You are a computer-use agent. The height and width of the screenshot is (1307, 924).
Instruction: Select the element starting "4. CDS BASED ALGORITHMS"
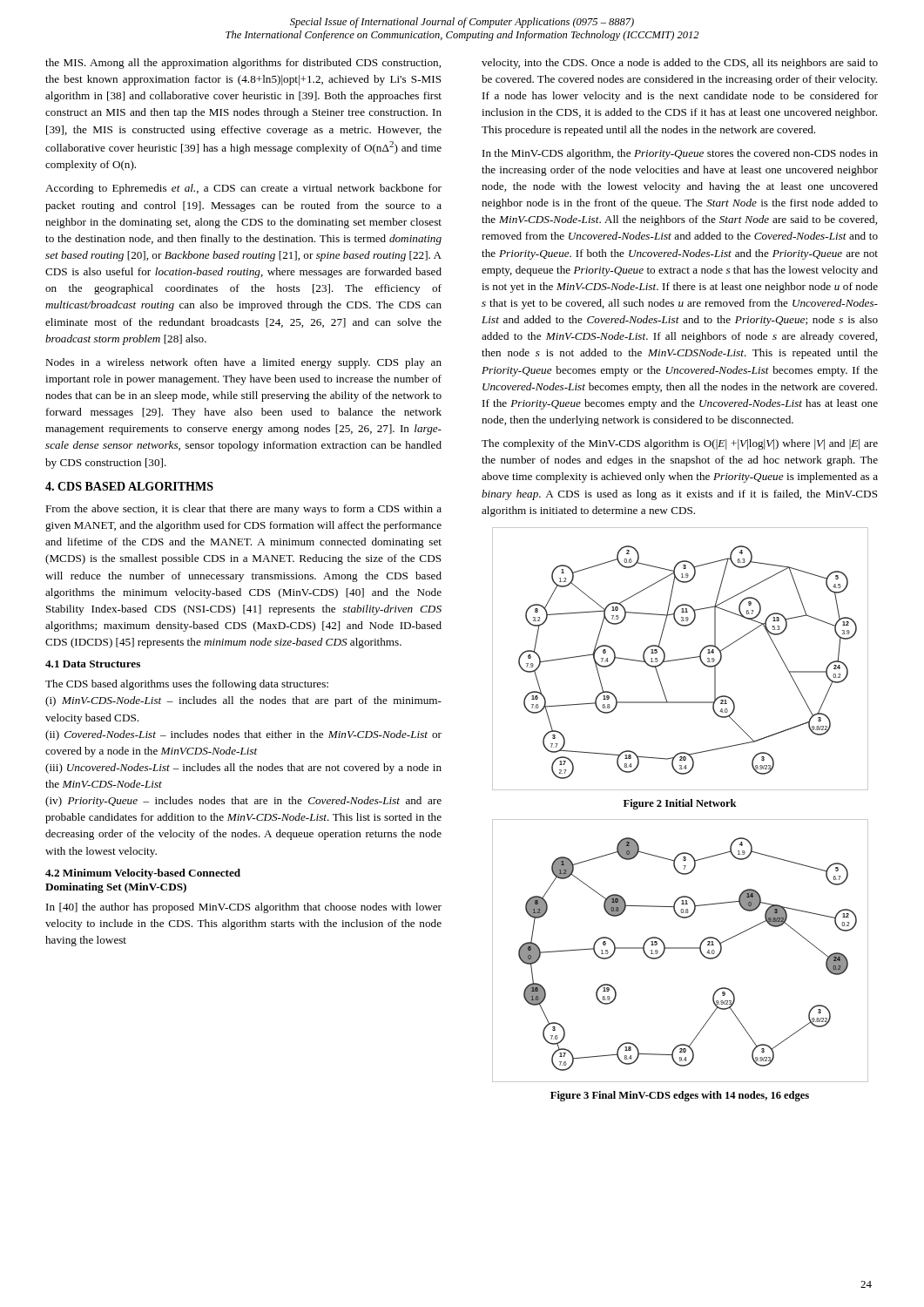(129, 486)
